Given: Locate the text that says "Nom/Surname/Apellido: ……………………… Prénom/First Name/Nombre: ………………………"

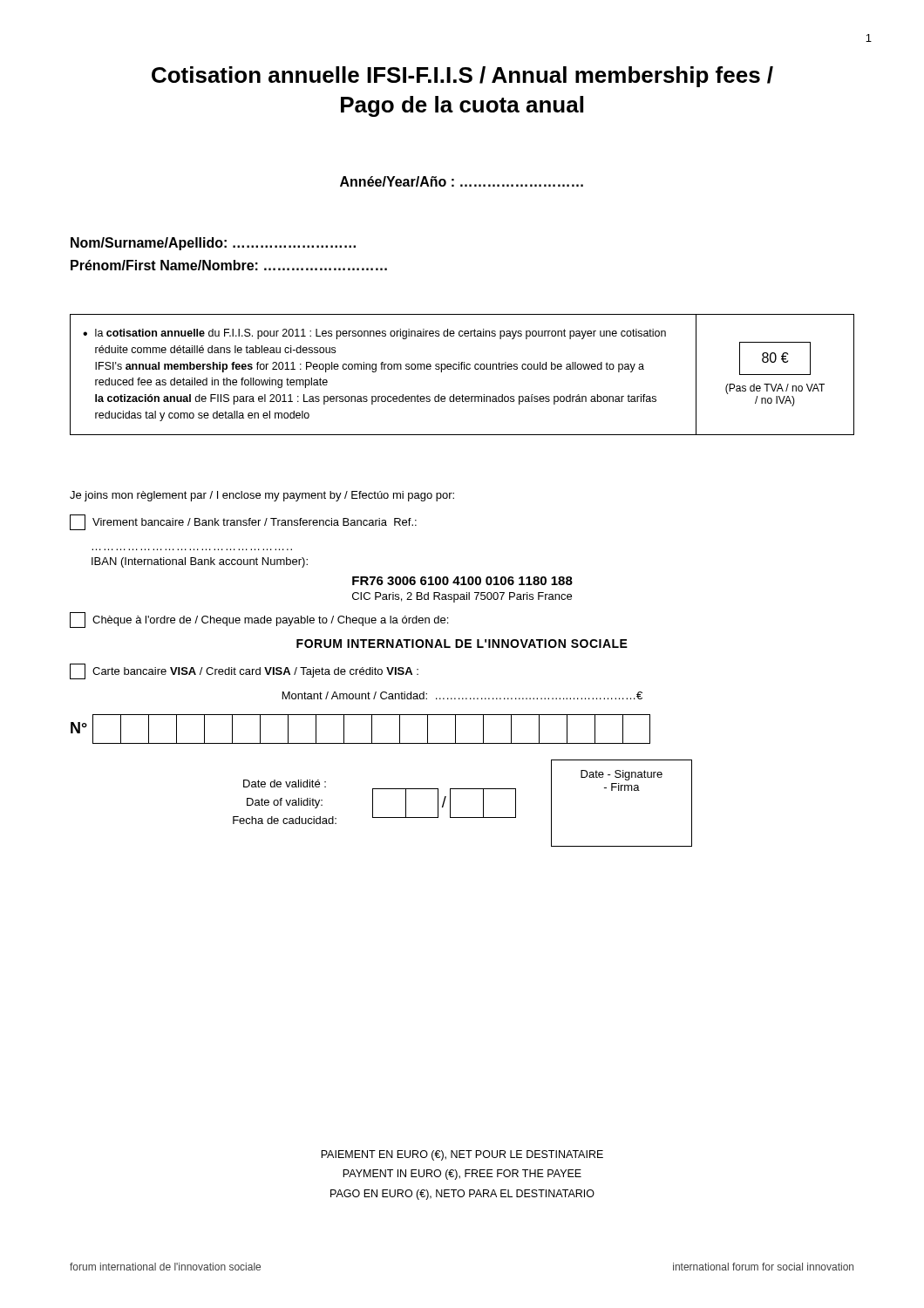Looking at the screenshot, I should pos(229,255).
